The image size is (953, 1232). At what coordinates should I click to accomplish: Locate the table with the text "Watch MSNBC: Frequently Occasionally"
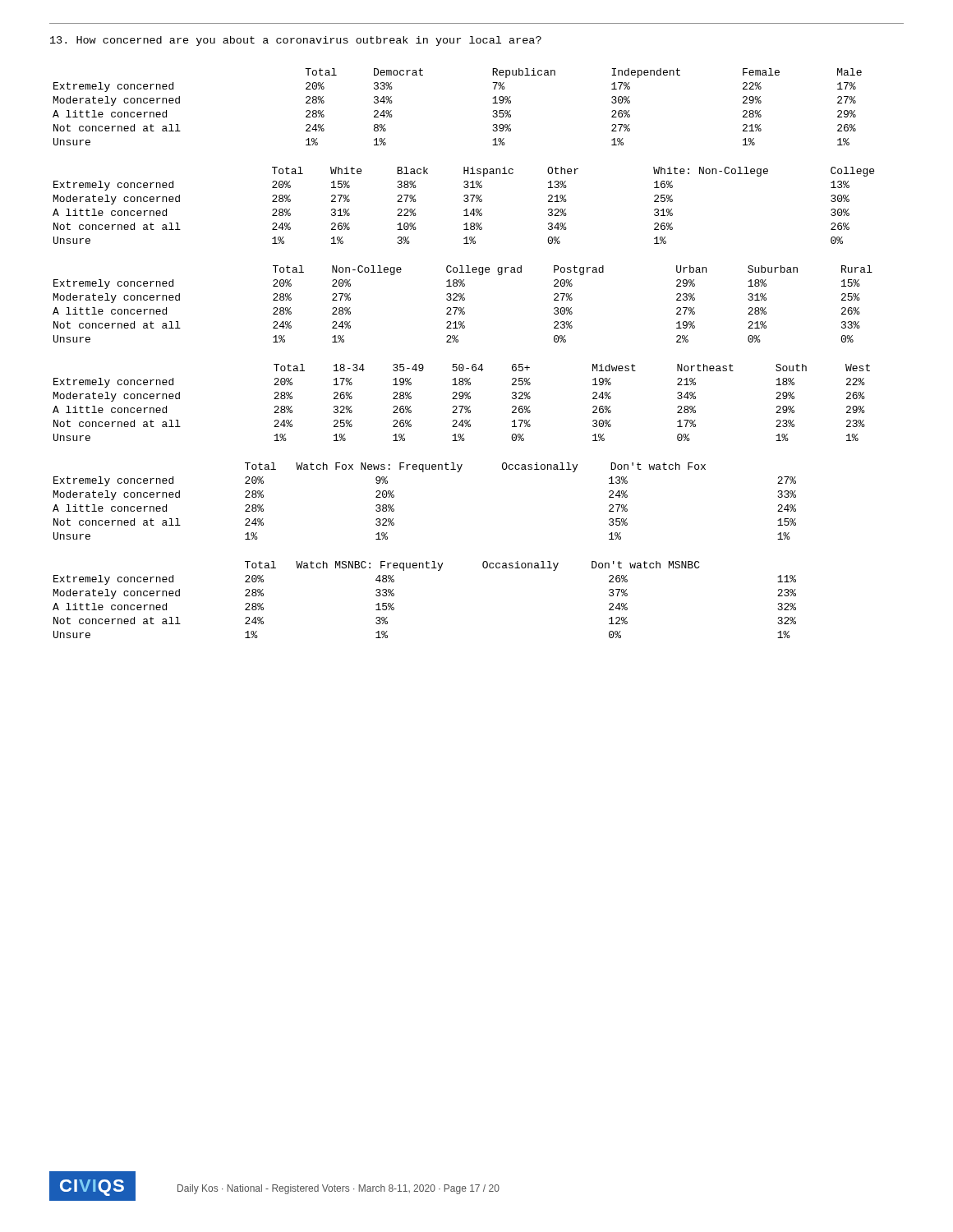476,600
